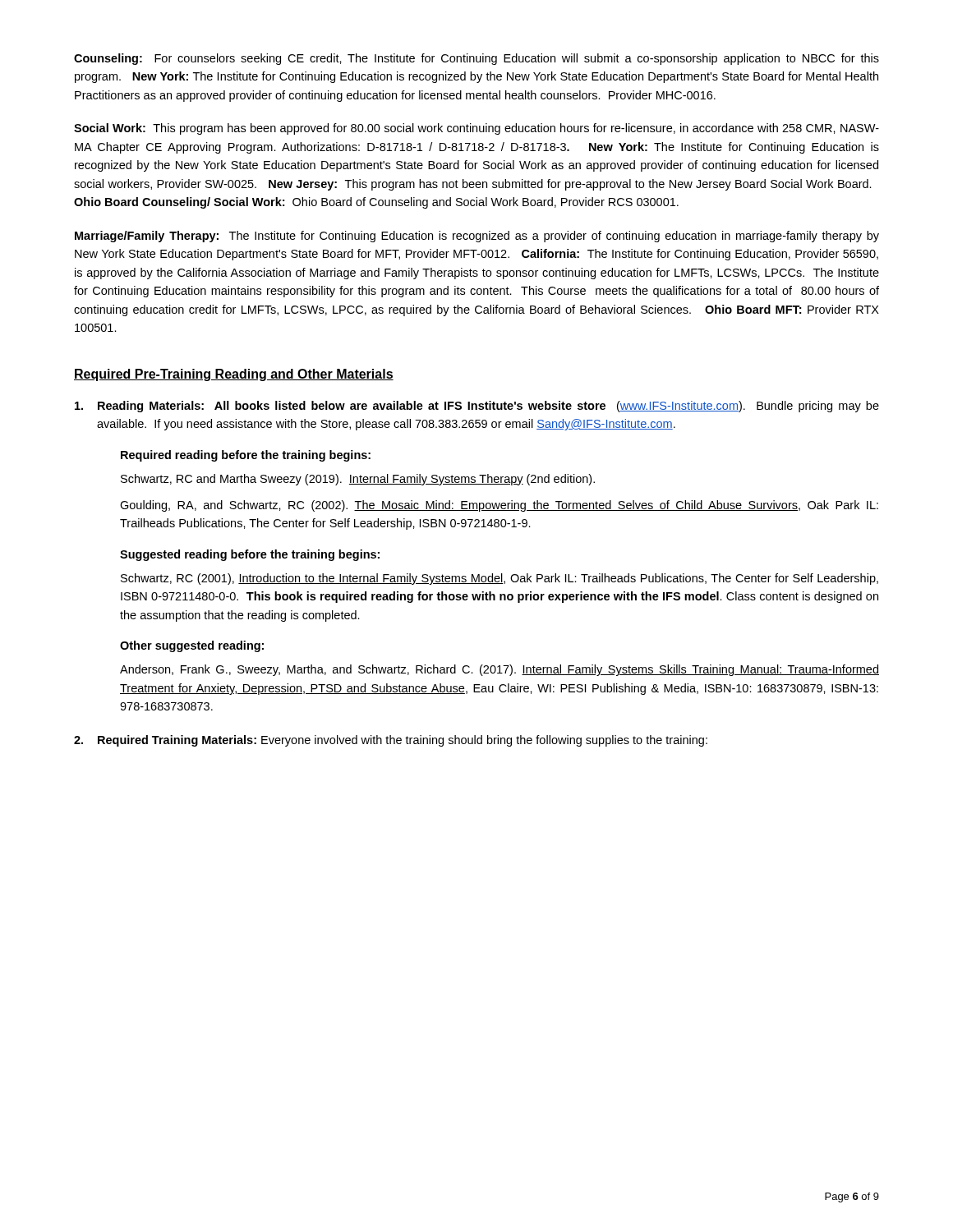Locate the block of text that opens with "Schwartz, RC and Martha Sweezy (2019). Internal"
The image size is (953, 1232).
358,478
